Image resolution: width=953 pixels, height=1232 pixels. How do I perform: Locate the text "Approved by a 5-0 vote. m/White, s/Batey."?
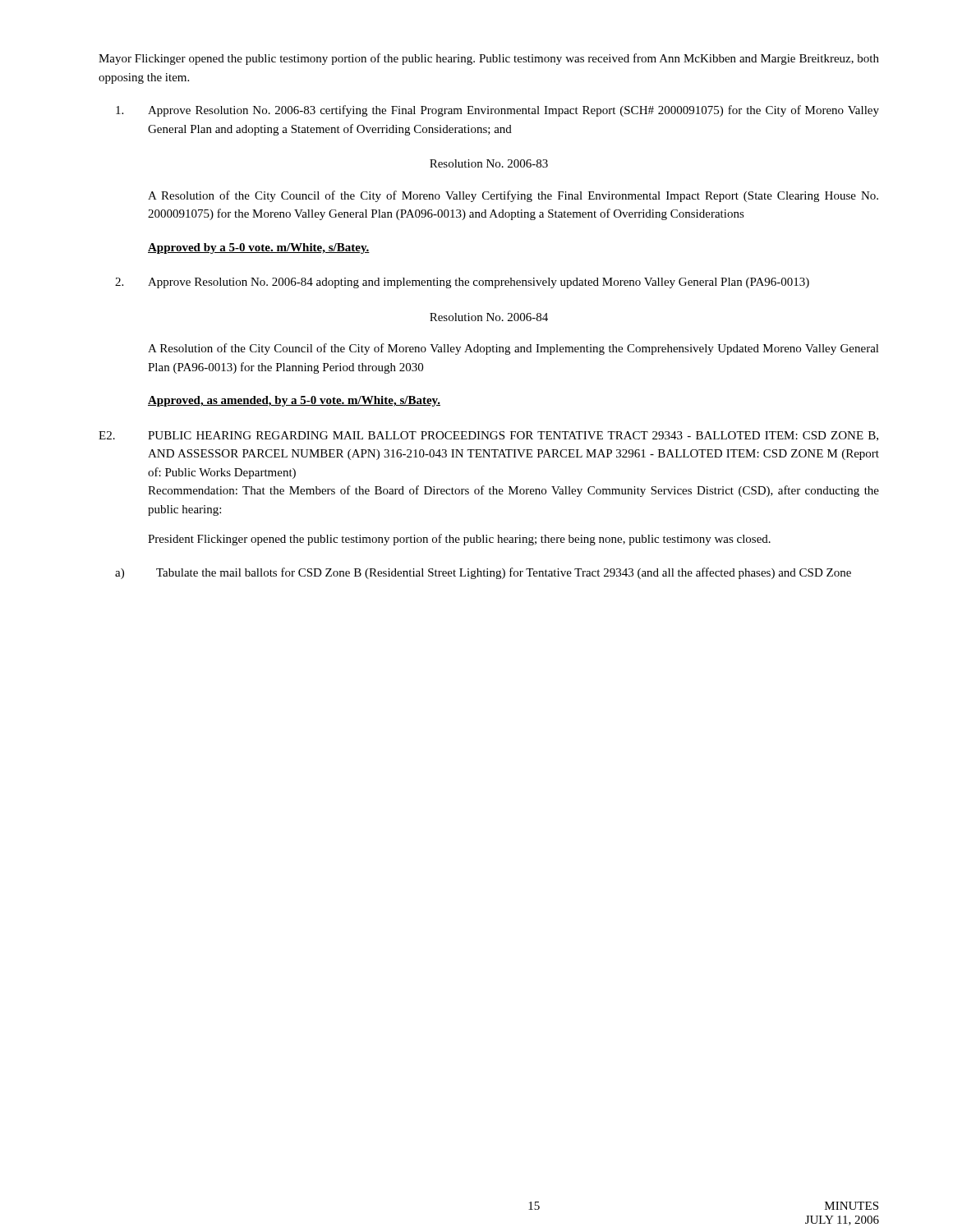pos(259,247)
